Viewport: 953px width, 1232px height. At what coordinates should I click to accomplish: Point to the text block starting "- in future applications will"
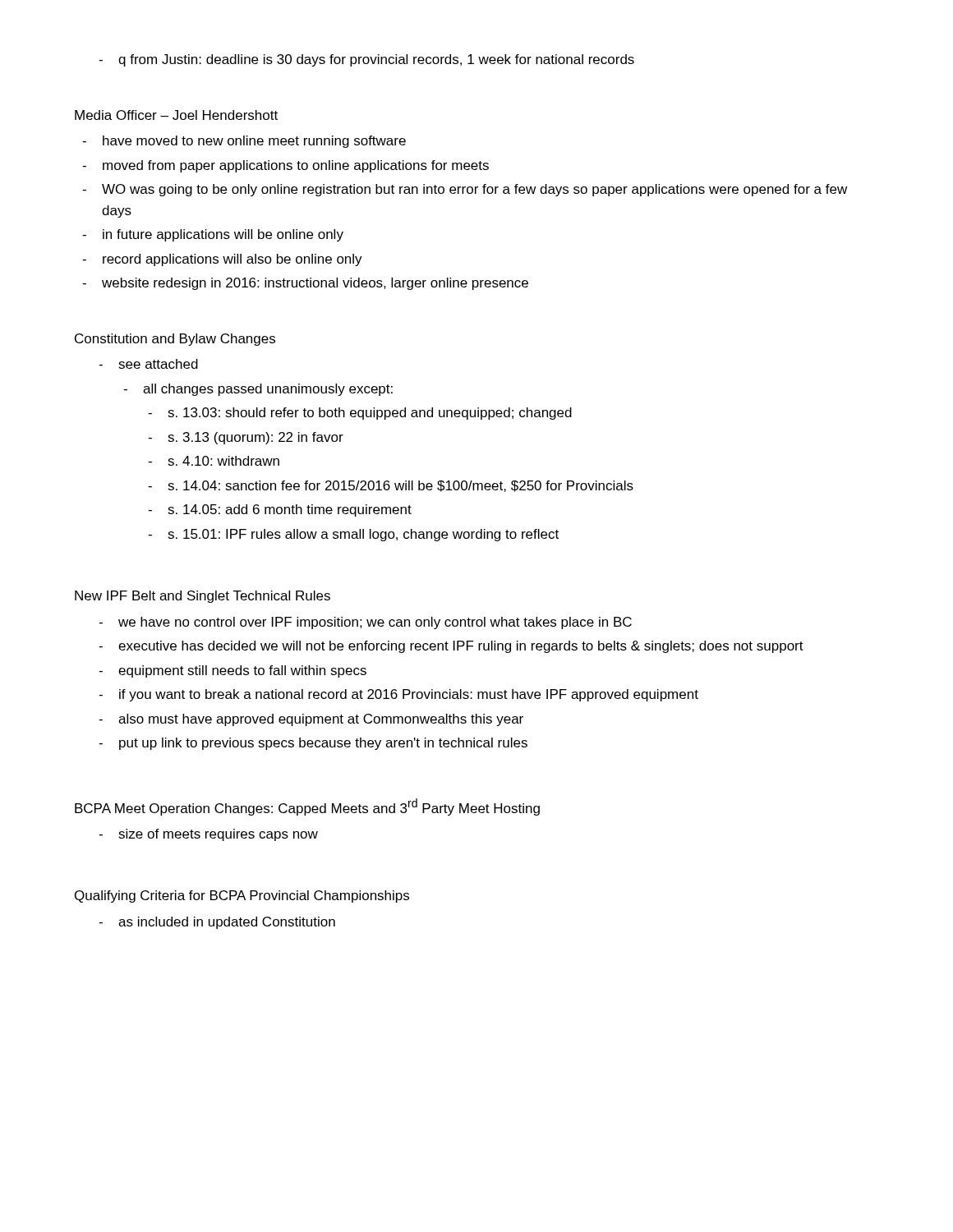(x=213, y=235)
